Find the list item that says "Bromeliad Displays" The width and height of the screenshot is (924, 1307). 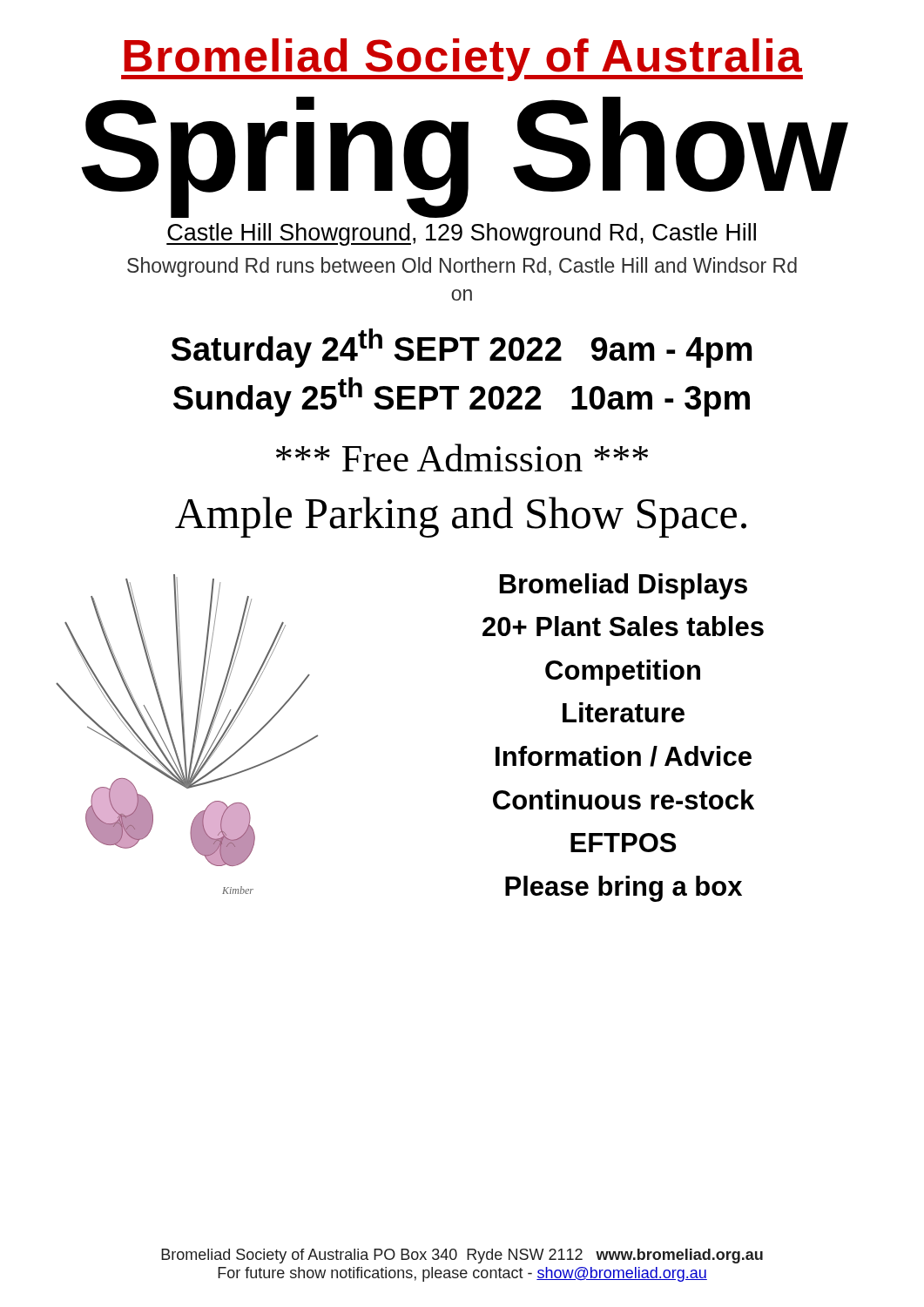(x=623, y=584)
